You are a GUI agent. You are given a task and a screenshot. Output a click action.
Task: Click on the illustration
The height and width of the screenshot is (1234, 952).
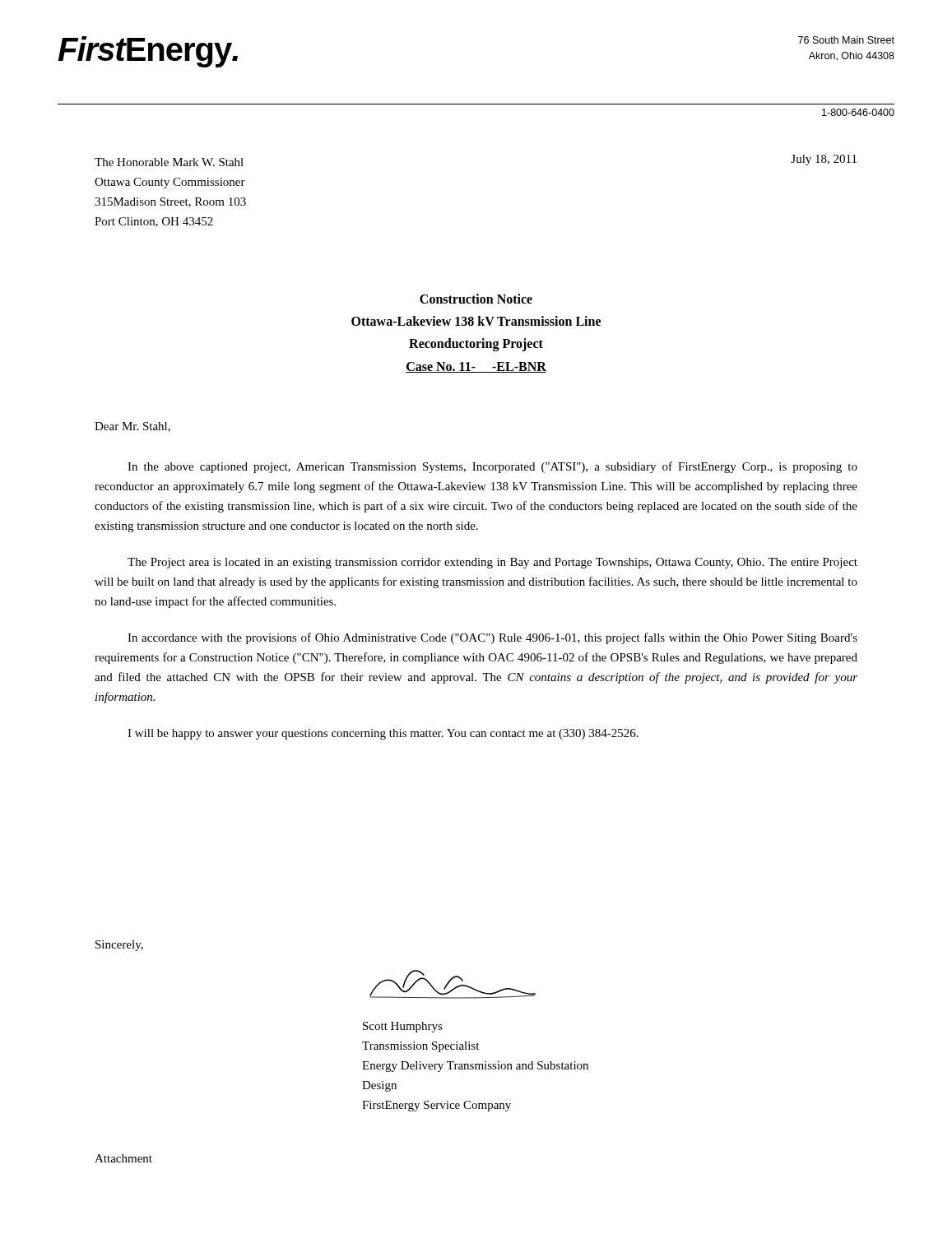tap(485, 987)
